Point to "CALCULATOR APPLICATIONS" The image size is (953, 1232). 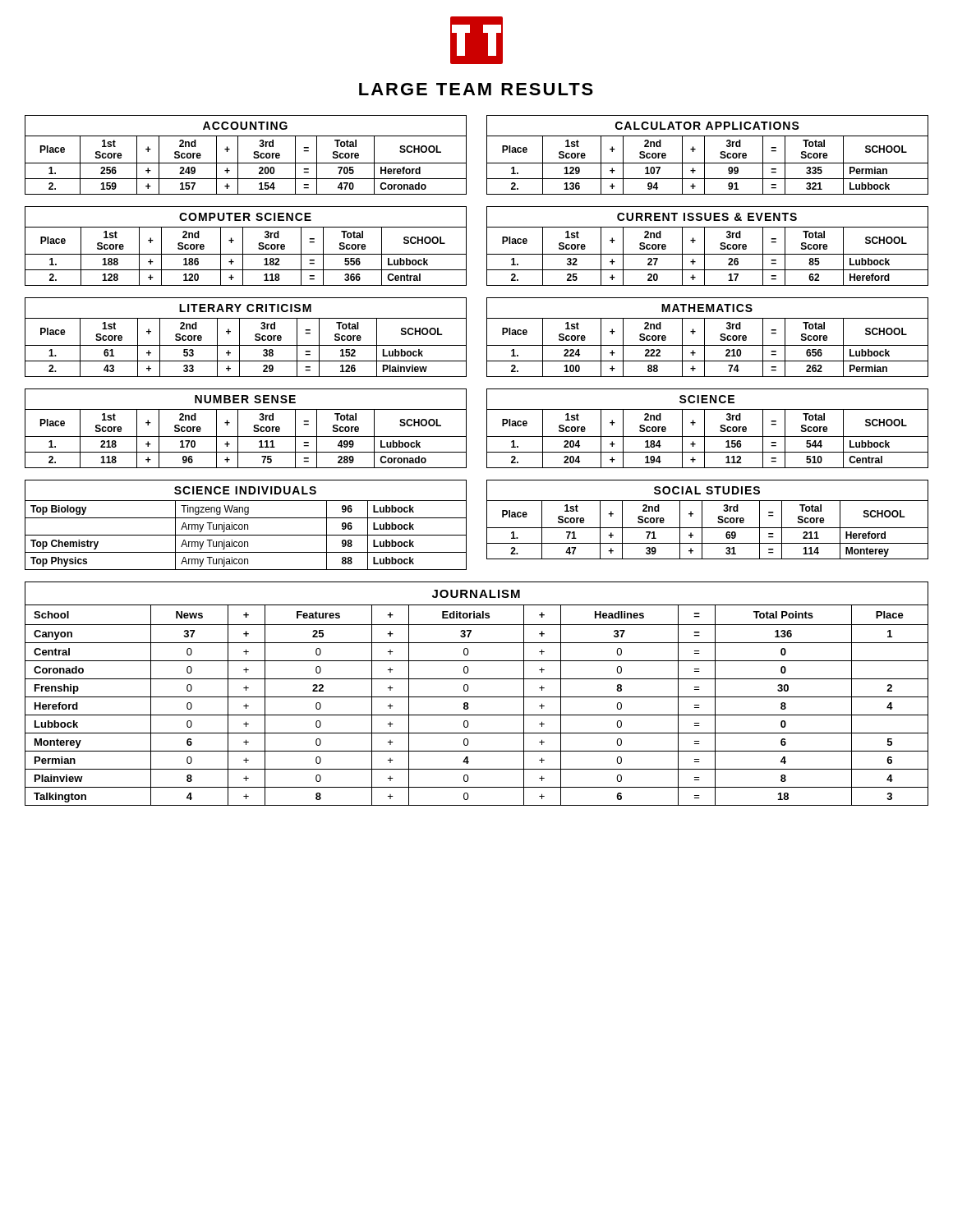click(x=707, y=126)
